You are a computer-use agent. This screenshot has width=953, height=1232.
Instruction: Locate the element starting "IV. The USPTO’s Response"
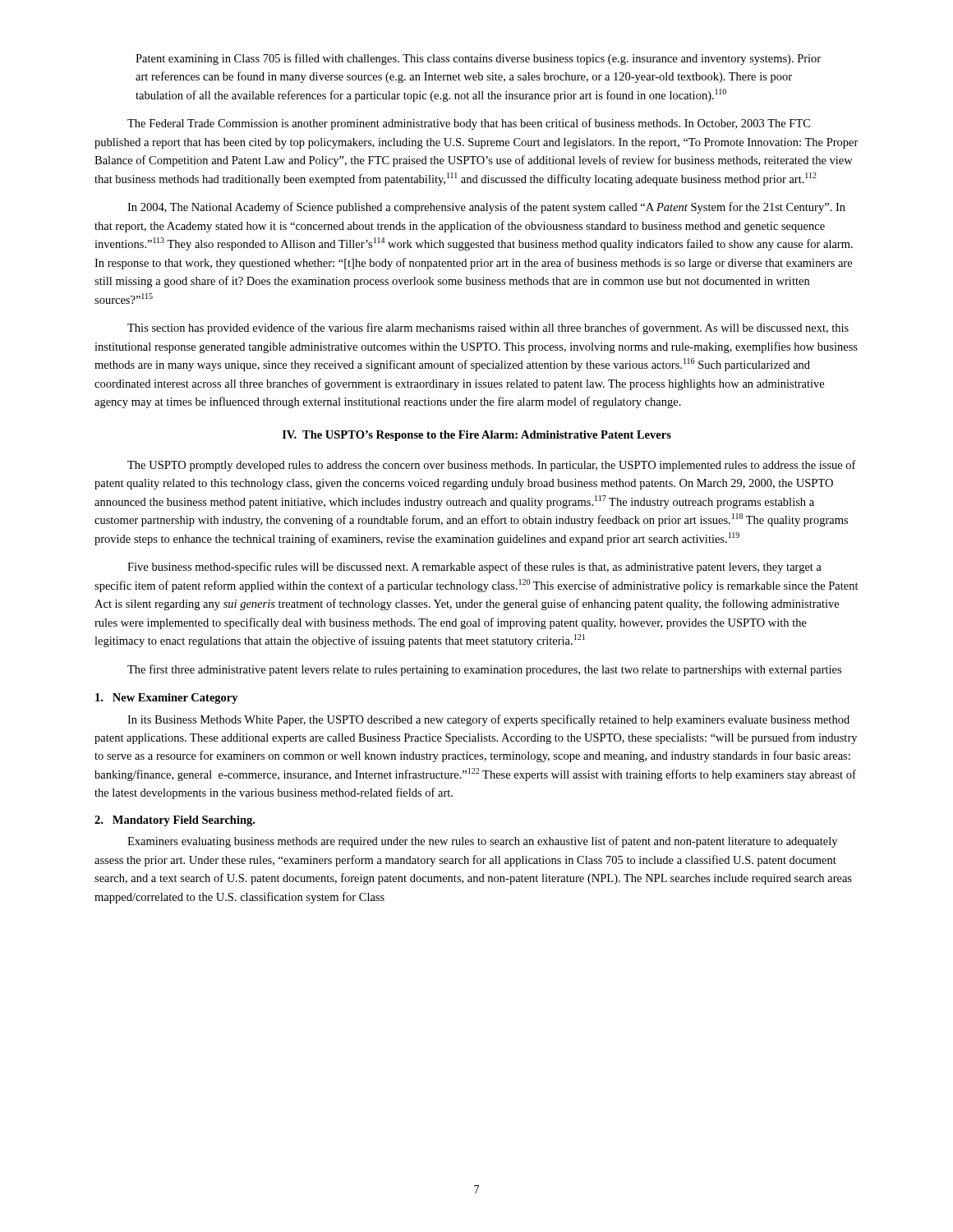(476, 435)
